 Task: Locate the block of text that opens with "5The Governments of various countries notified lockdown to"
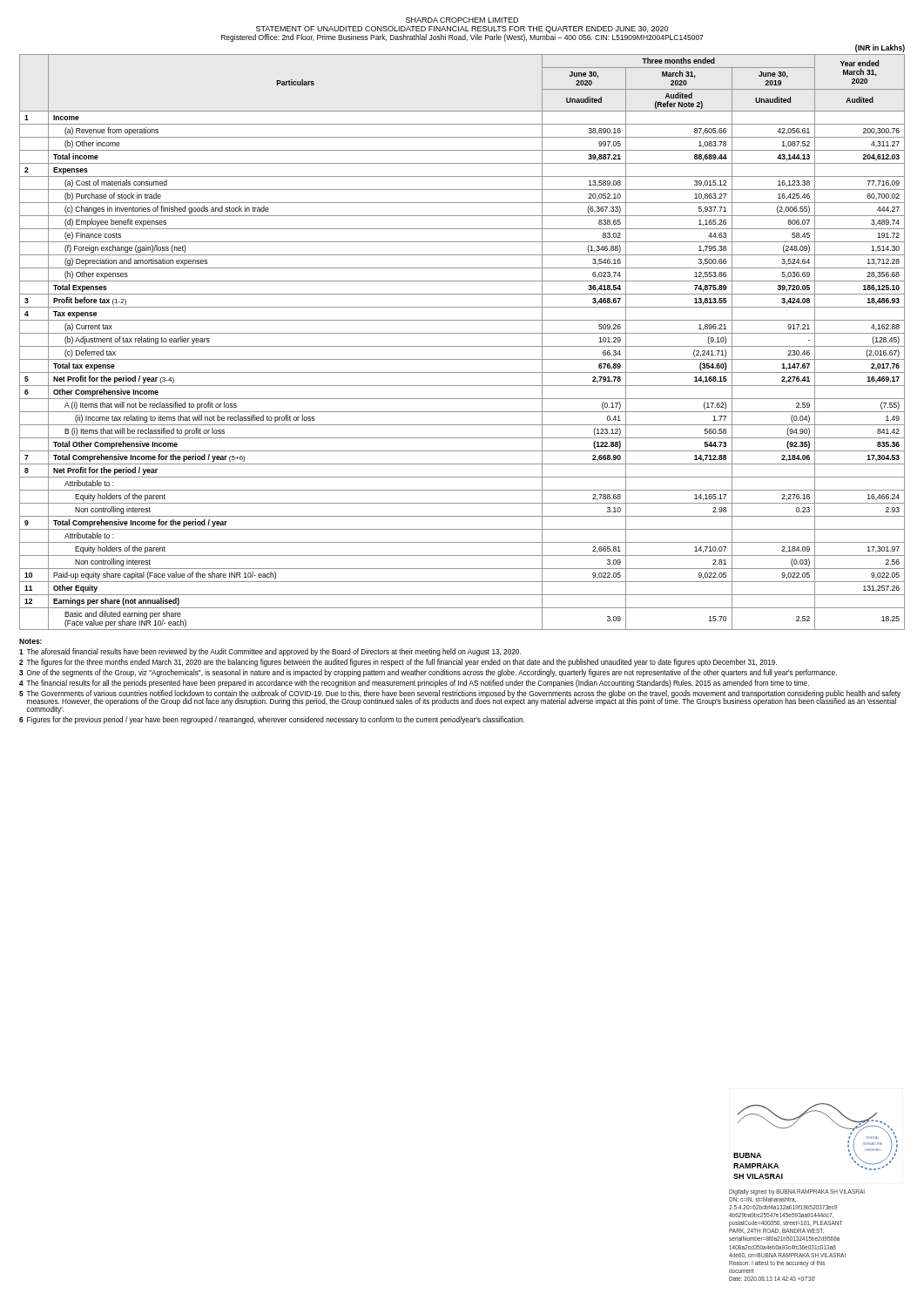(x=462, y=702)
